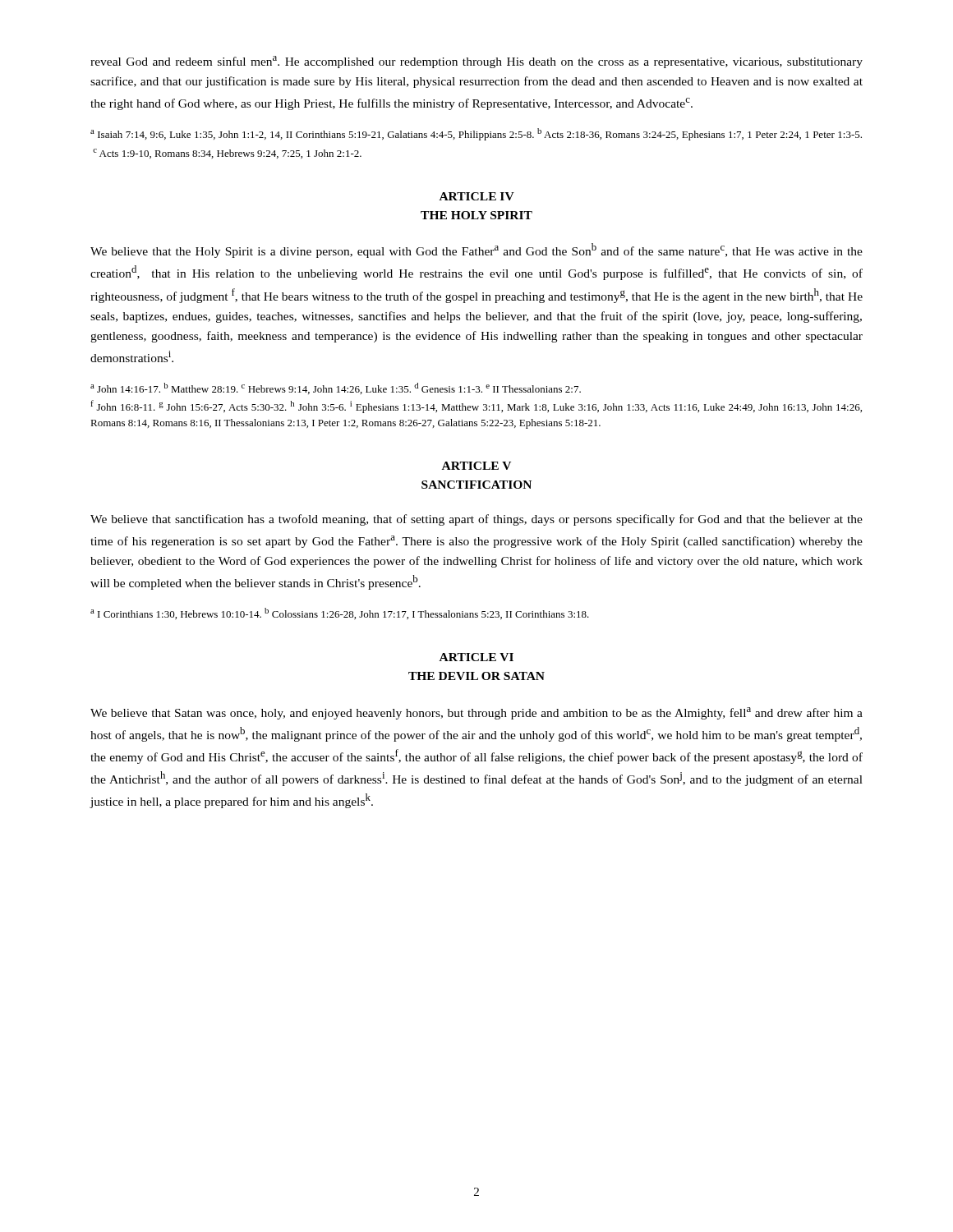Locate the text block starting "ARTICLE IVTHE HOLY SPIRIT"
Screen dimensions: 1232x953
pyautogui.click(x=476, y=205)
